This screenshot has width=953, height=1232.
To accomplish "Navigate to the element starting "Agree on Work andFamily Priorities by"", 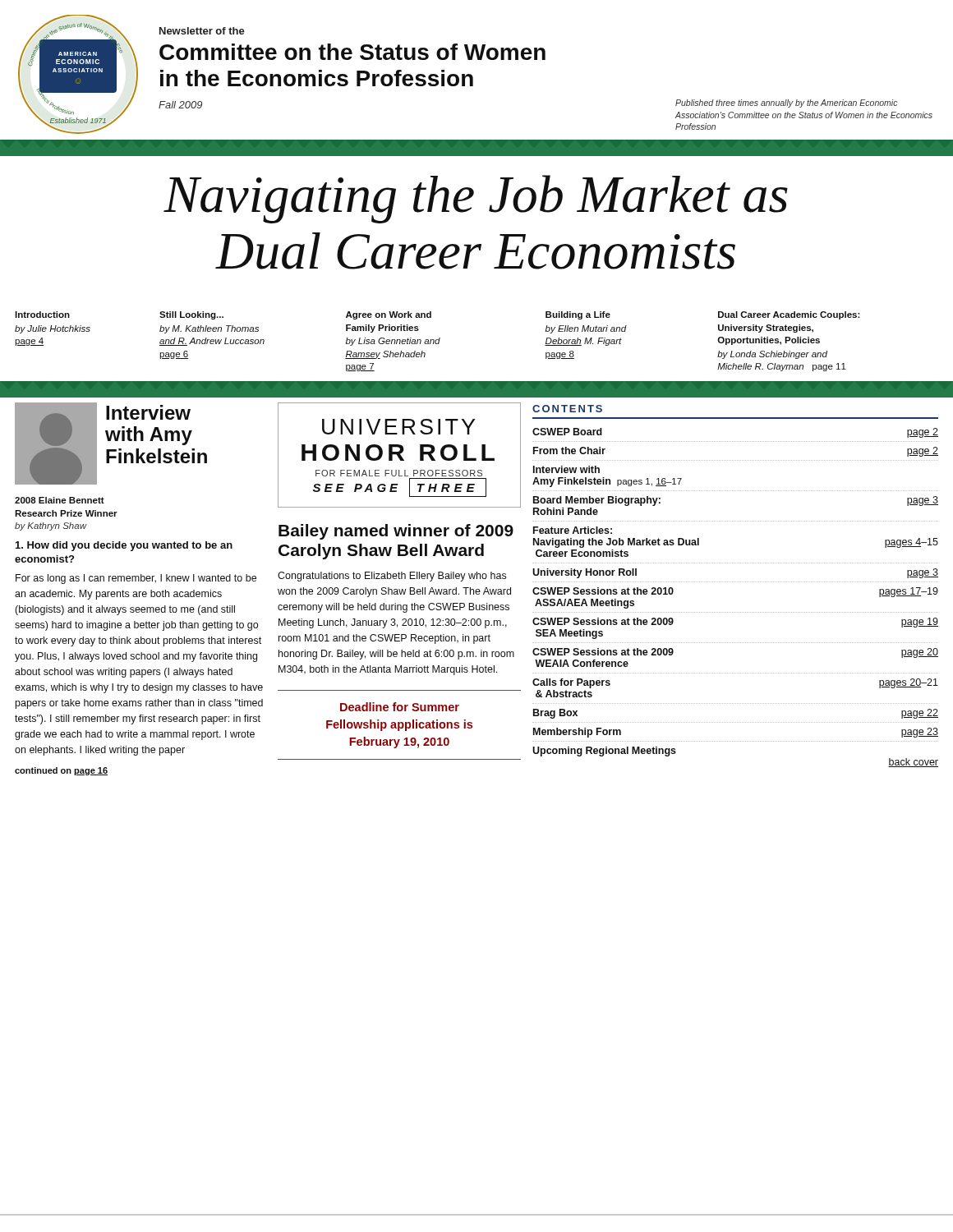I will point(442,341).
